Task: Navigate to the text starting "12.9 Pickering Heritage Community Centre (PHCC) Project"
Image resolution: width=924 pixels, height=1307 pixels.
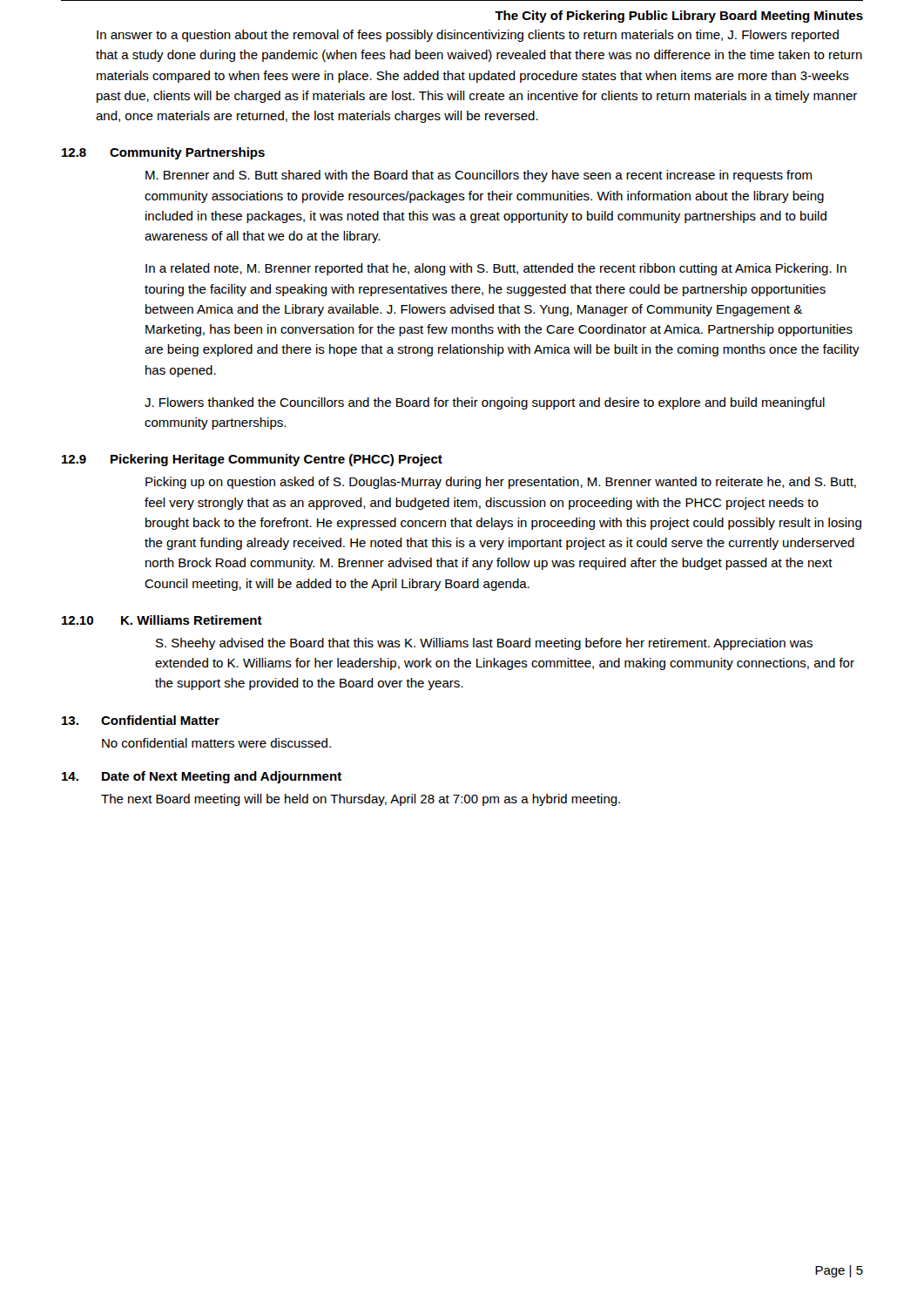Action: point(252,459)
